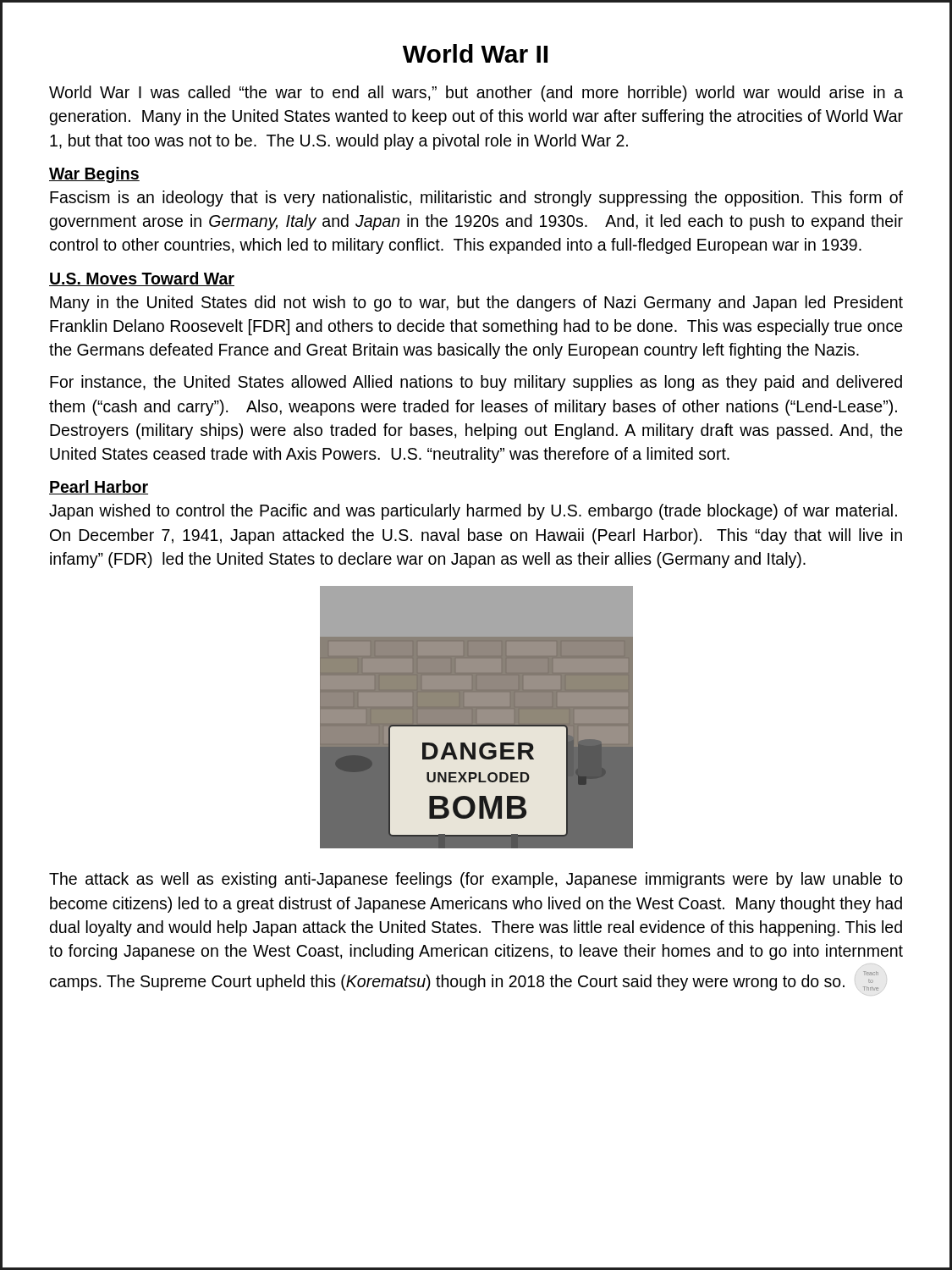
Task: Navigate to the block starting "World War II"
Action: 476,54
